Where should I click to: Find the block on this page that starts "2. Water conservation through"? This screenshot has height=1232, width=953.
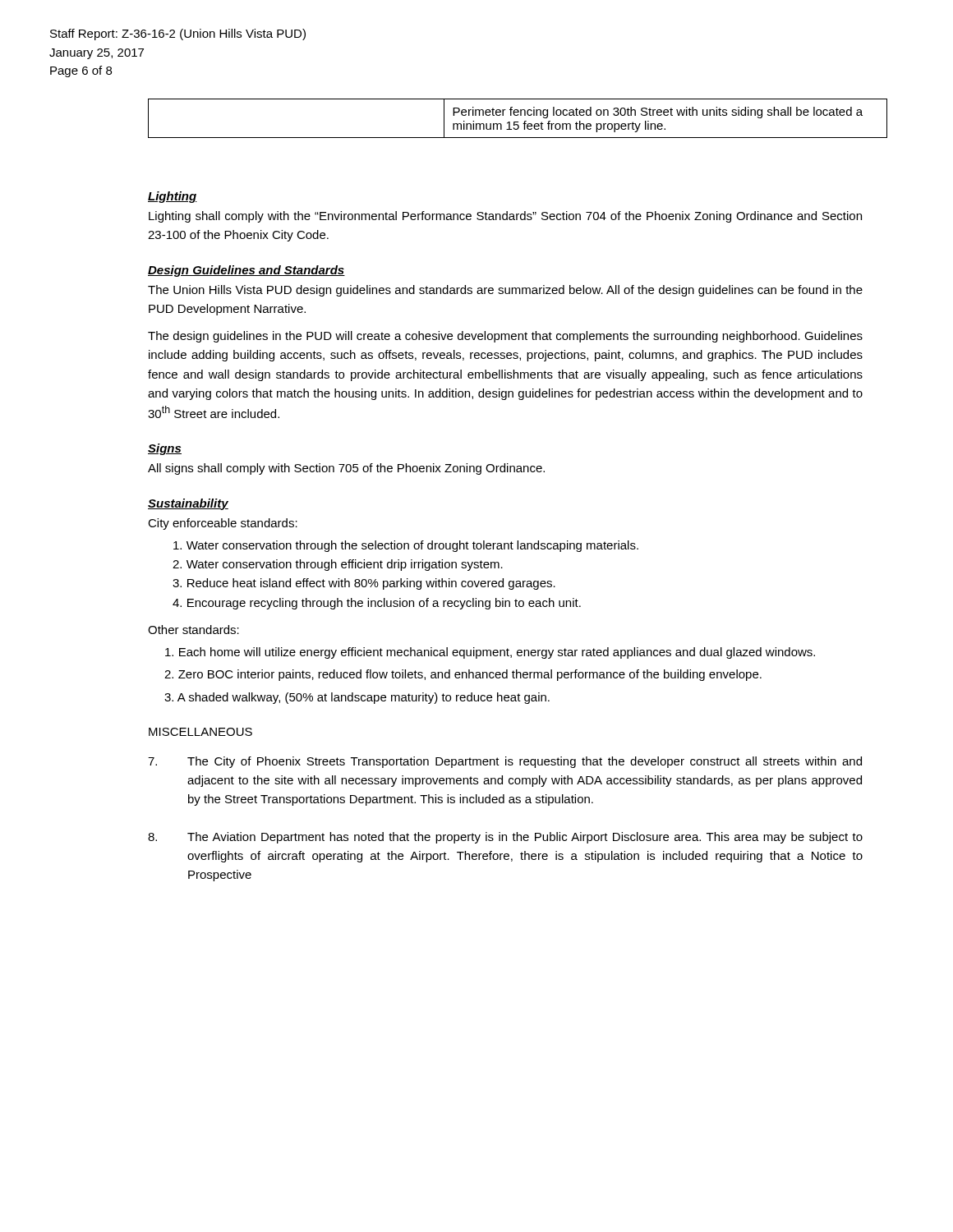338,564
